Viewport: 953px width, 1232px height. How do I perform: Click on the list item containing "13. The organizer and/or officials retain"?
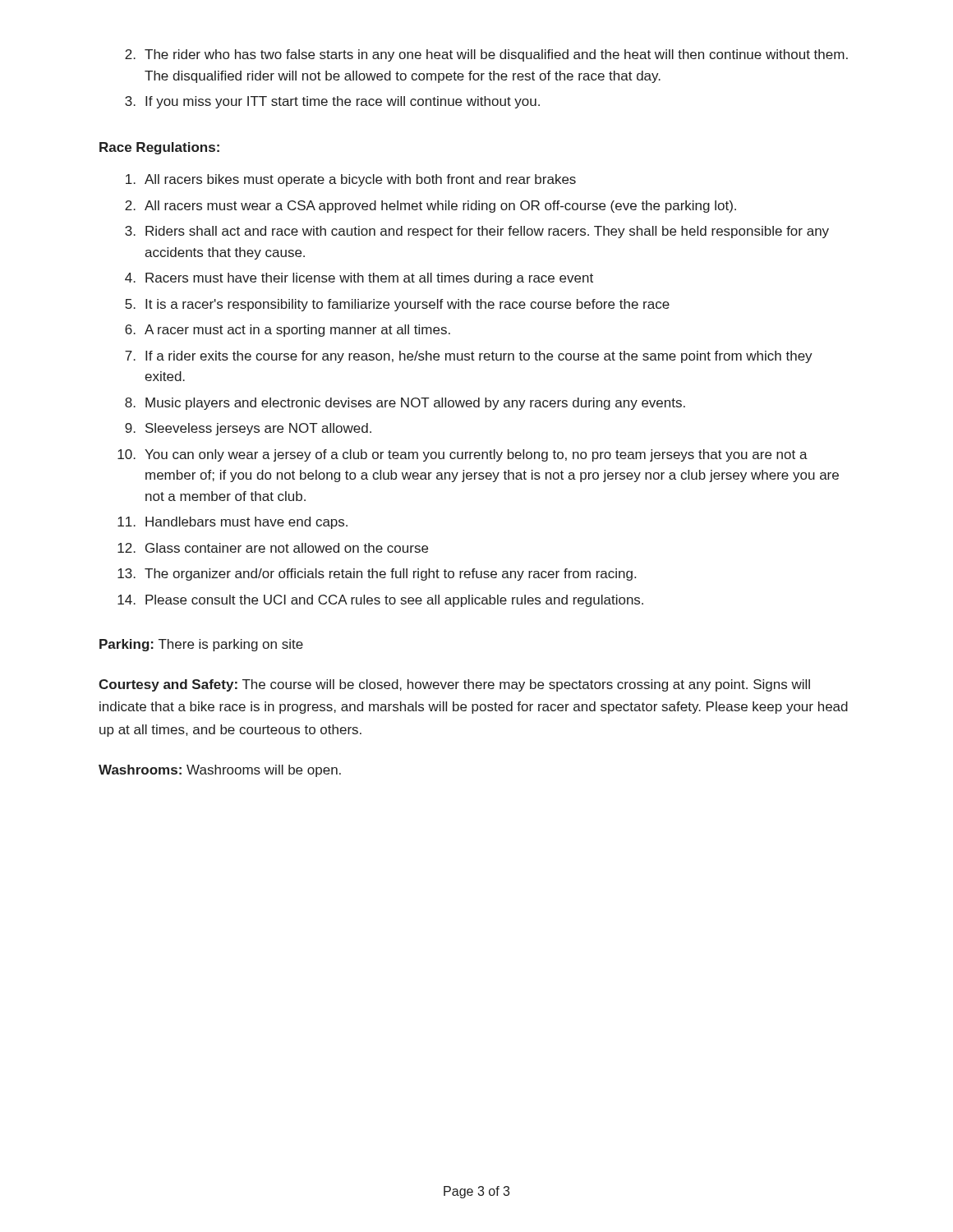tap(476, 574)
